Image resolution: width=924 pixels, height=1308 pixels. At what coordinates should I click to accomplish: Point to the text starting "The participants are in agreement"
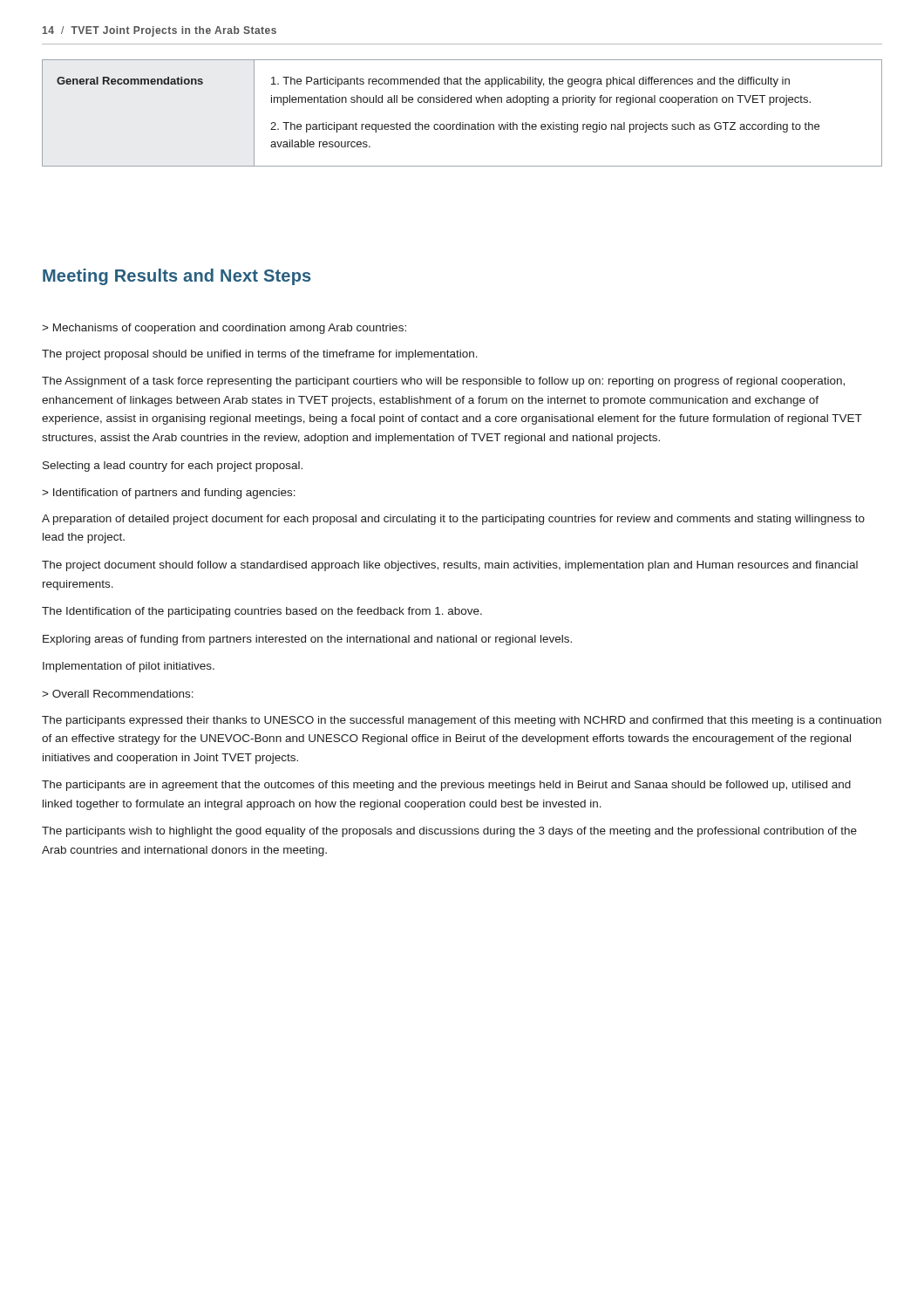[446, 794]
